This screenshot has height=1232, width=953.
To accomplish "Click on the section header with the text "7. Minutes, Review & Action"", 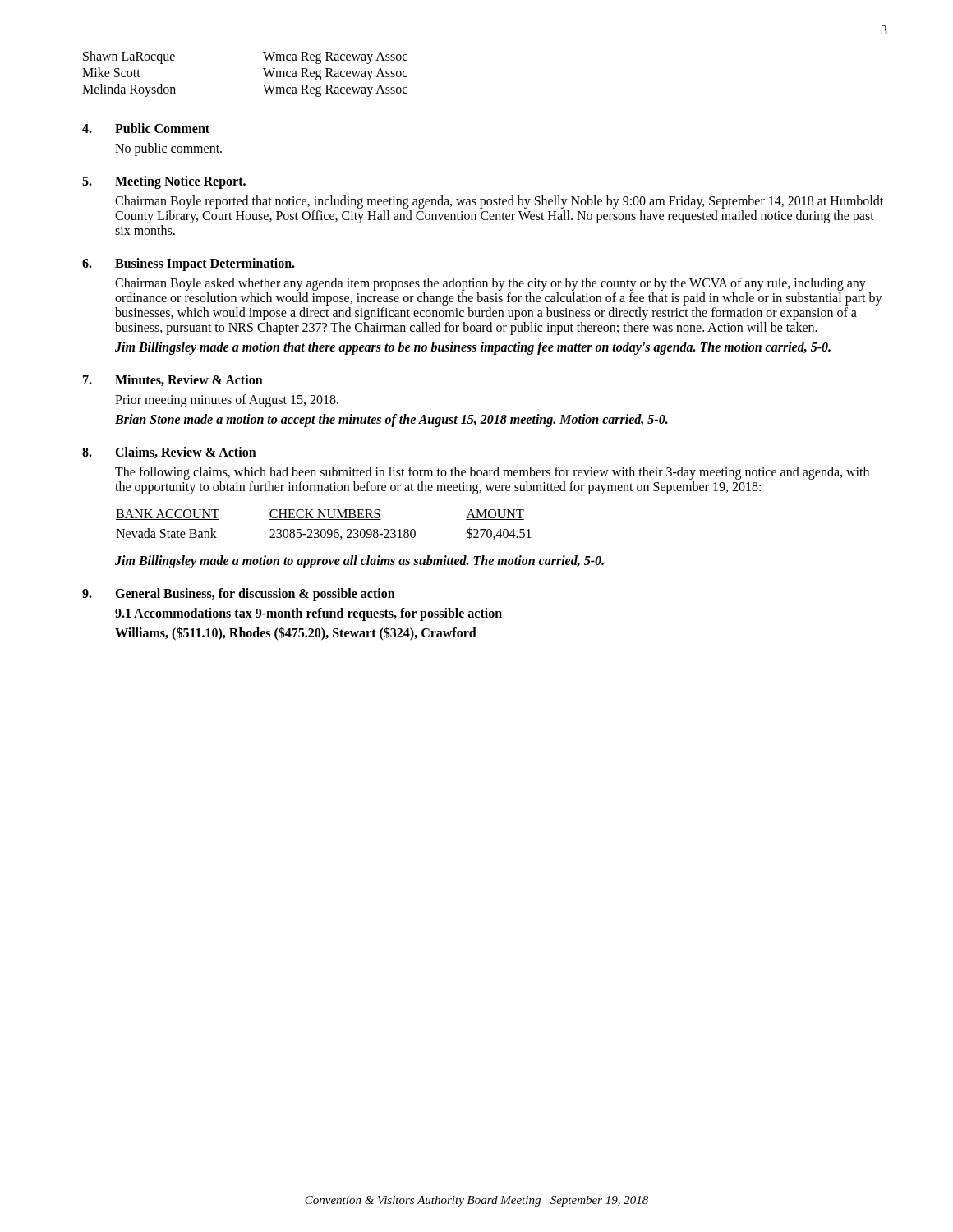I will (x=172, y=380).
